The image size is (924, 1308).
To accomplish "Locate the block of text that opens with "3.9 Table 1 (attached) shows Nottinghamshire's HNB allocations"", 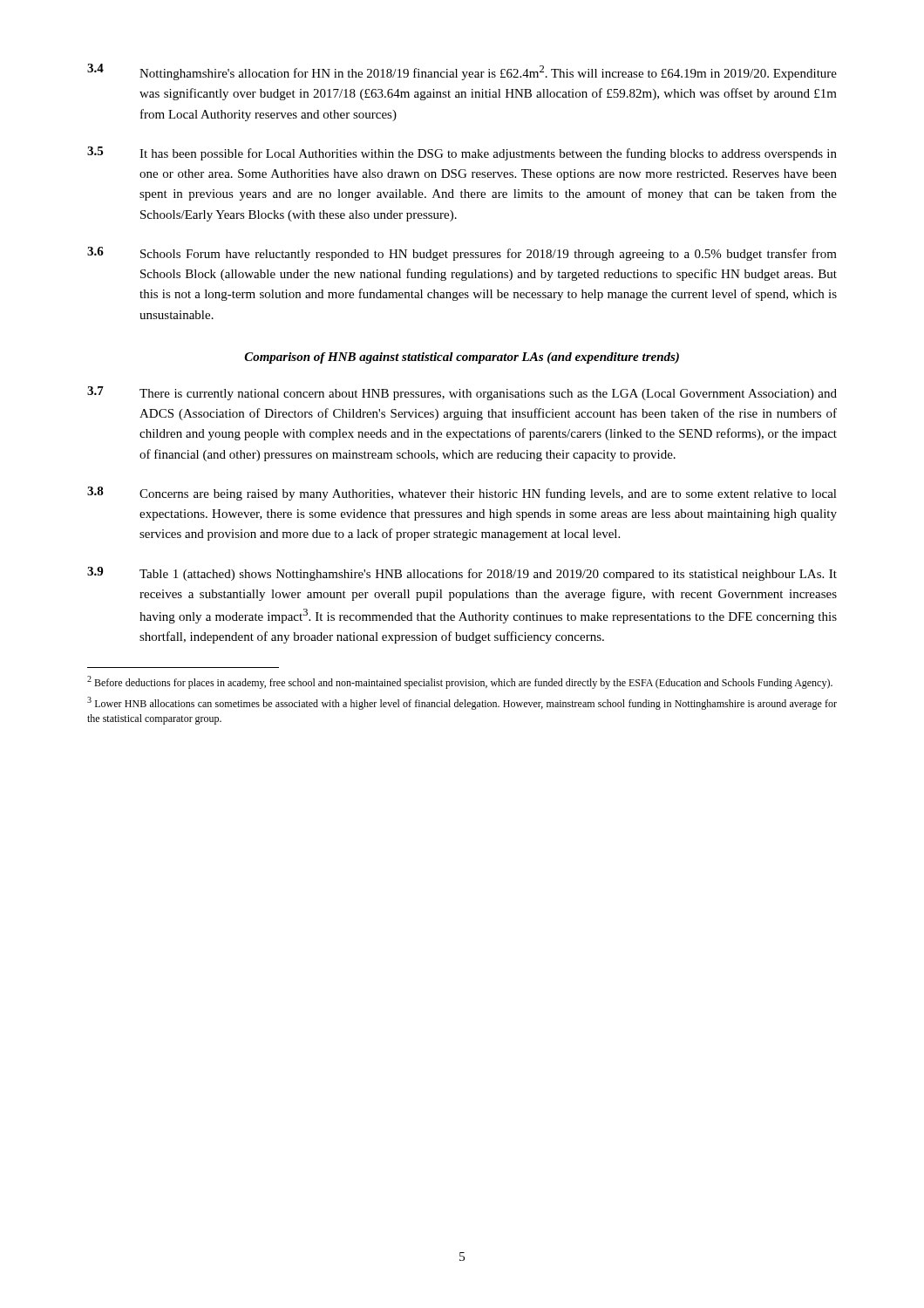I will click(x=462, y=606).
